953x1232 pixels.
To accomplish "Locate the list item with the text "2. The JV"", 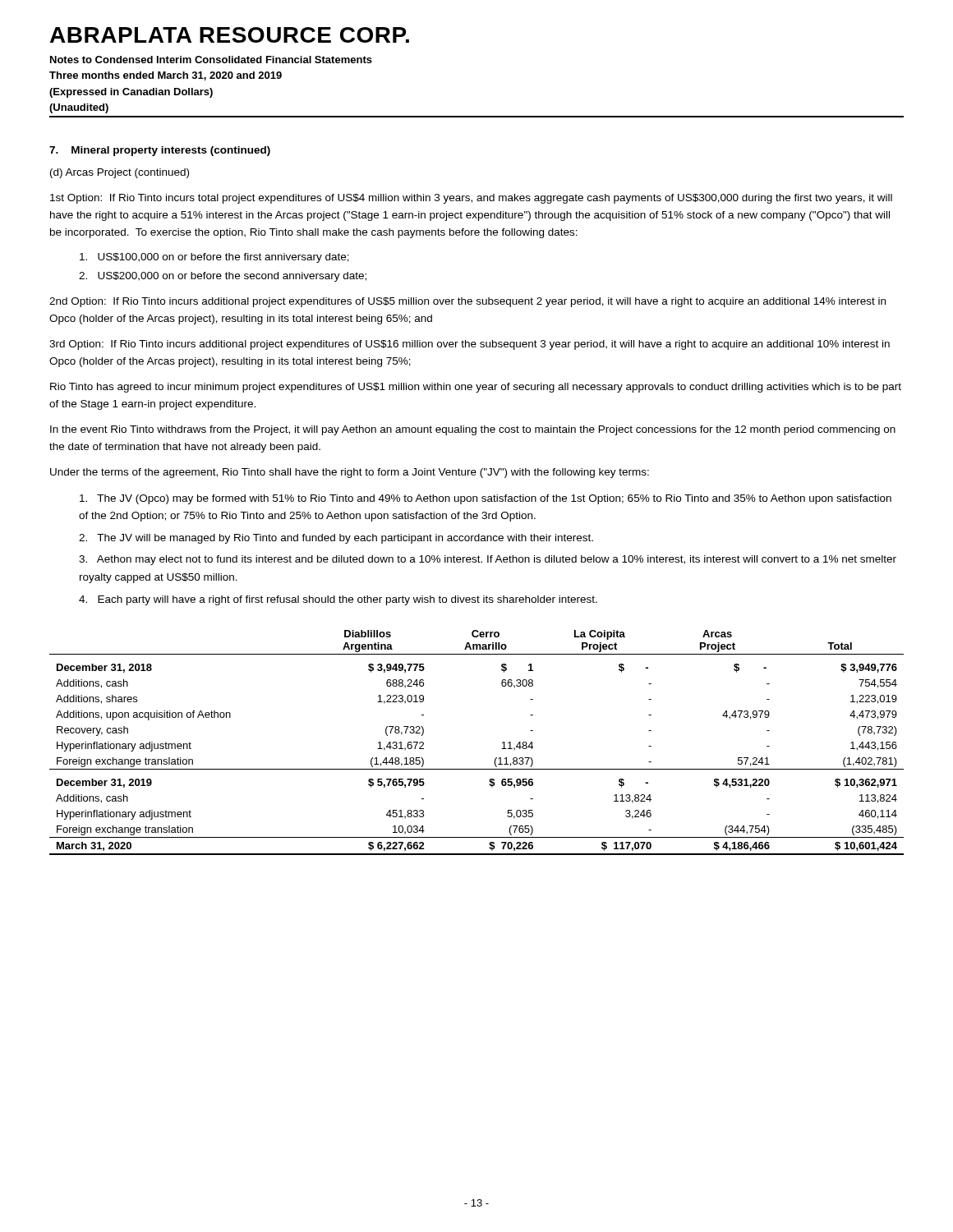I will pyautogui.click(x=337, y=537).
